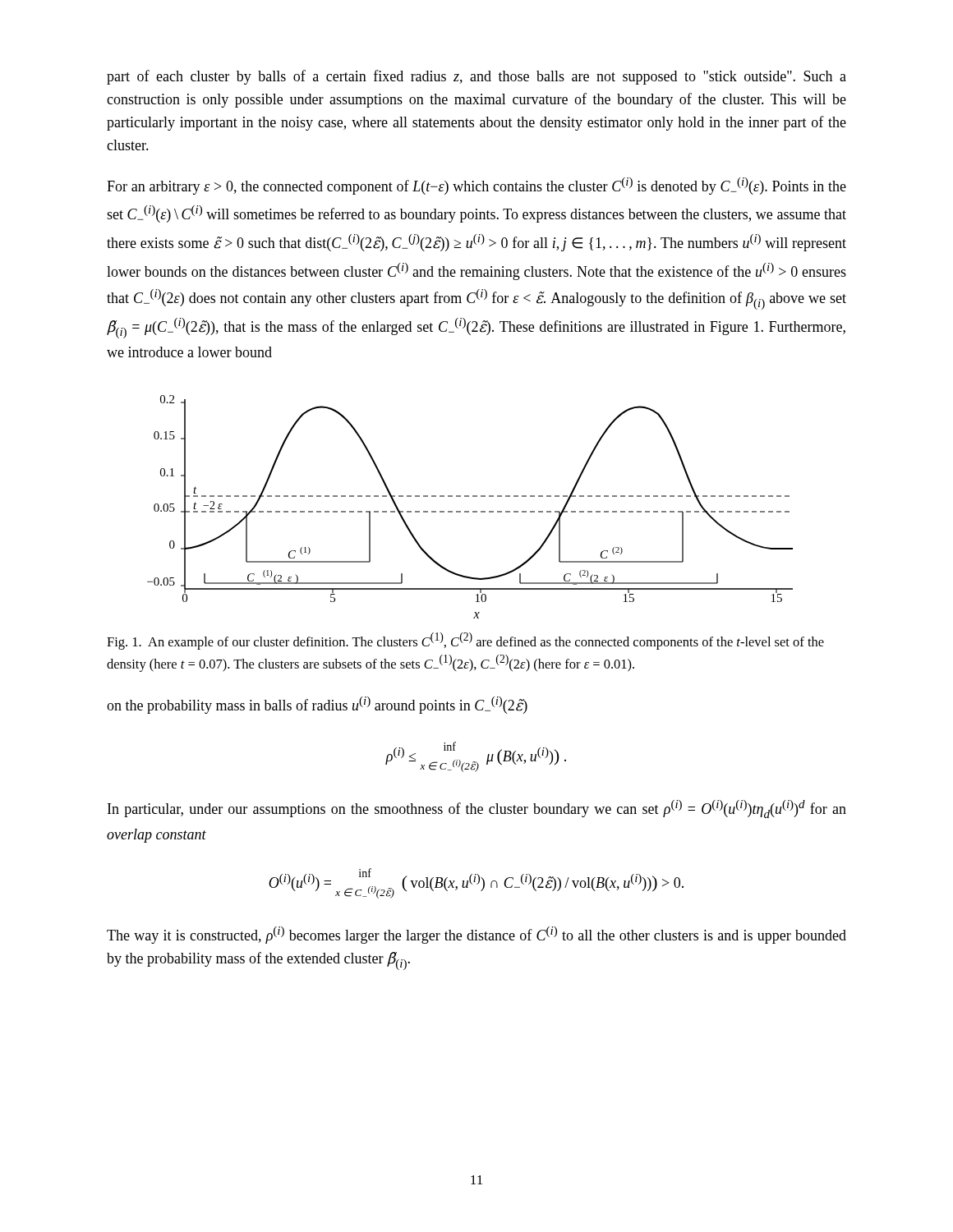Click on the continuous plot

pyautogui.click(x=476, y=503)
